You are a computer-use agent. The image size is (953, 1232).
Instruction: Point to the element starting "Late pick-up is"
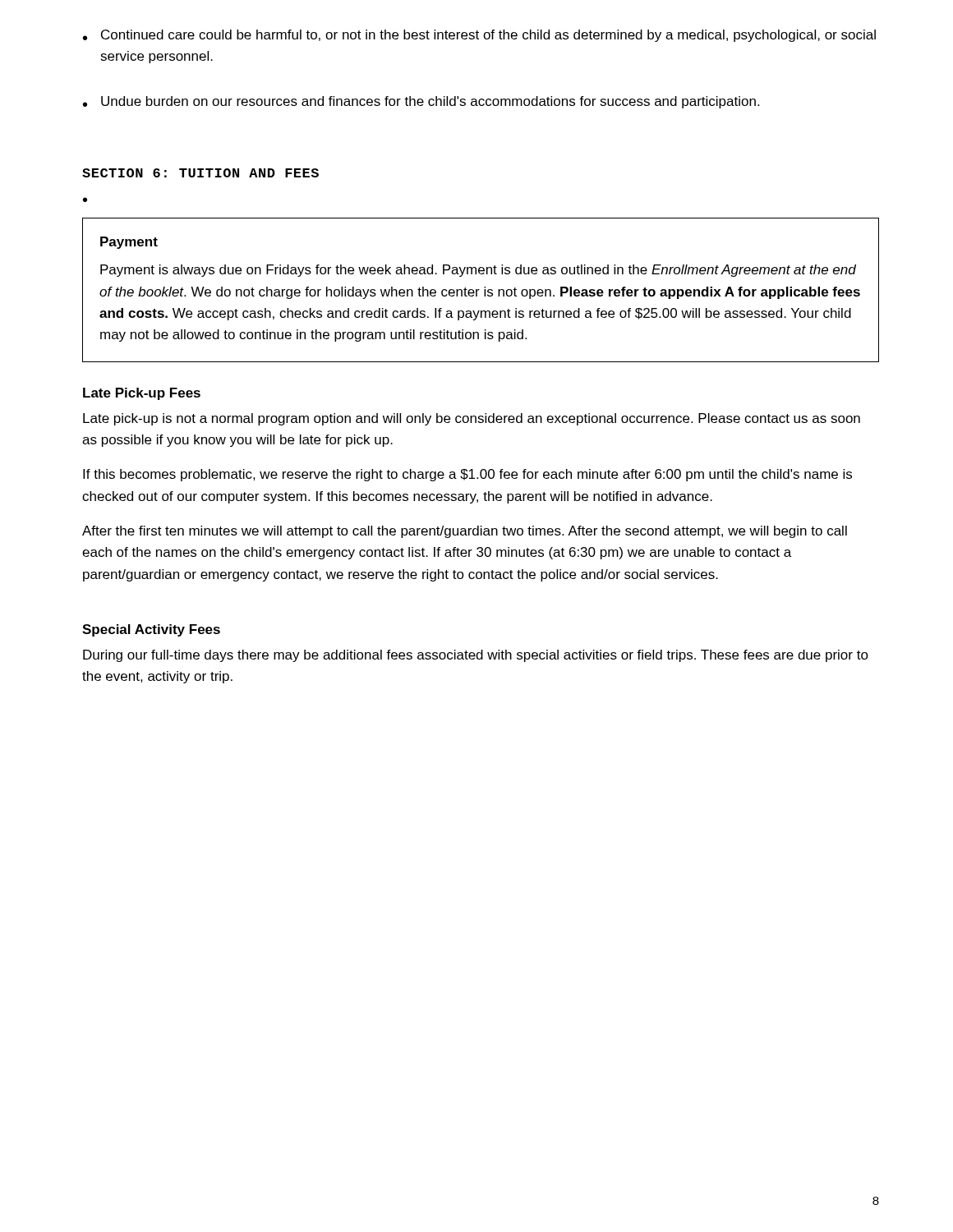click(471, 429)
